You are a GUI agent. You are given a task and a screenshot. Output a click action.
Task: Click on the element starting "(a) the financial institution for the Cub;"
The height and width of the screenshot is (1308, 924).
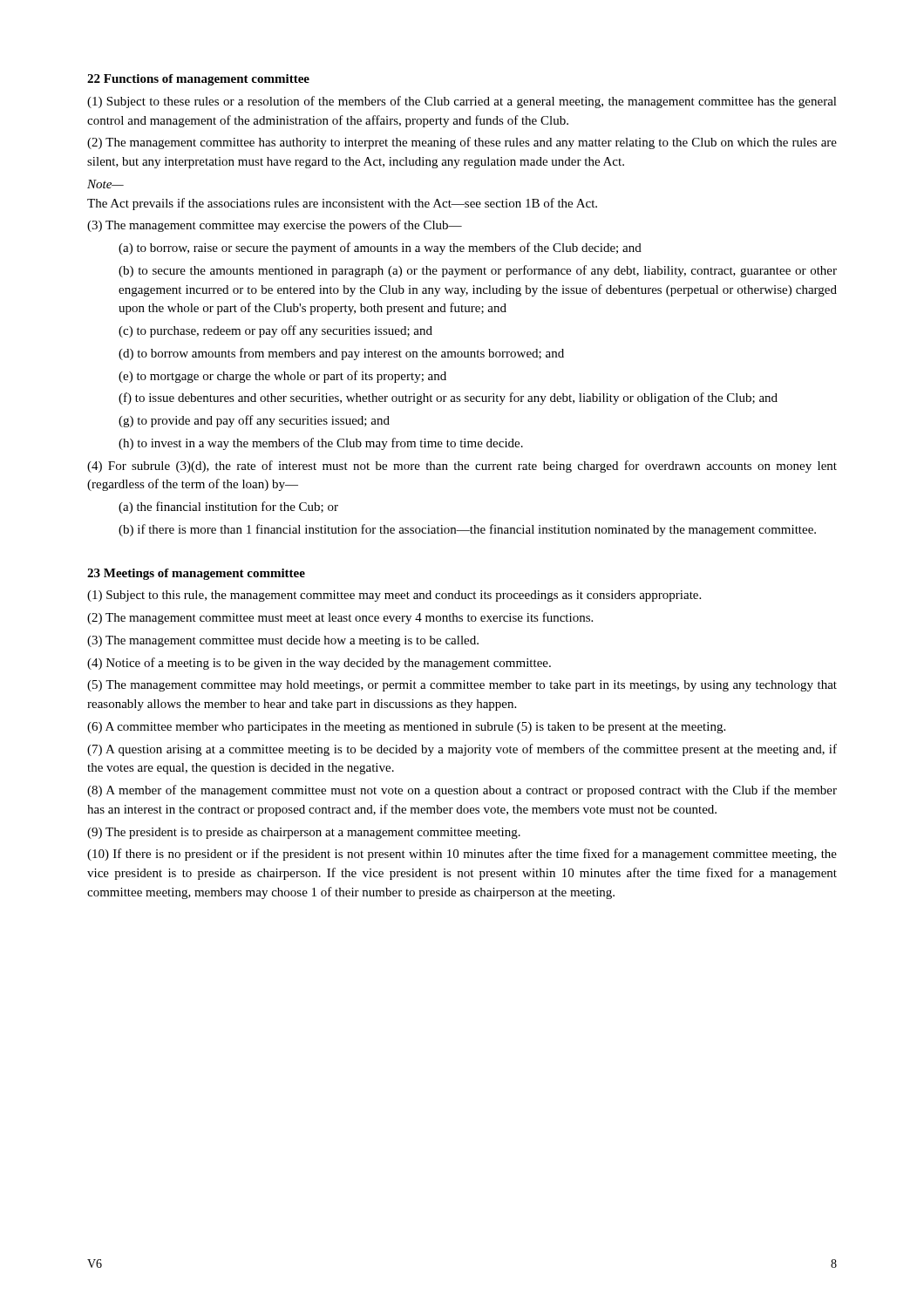click(228, 508)
